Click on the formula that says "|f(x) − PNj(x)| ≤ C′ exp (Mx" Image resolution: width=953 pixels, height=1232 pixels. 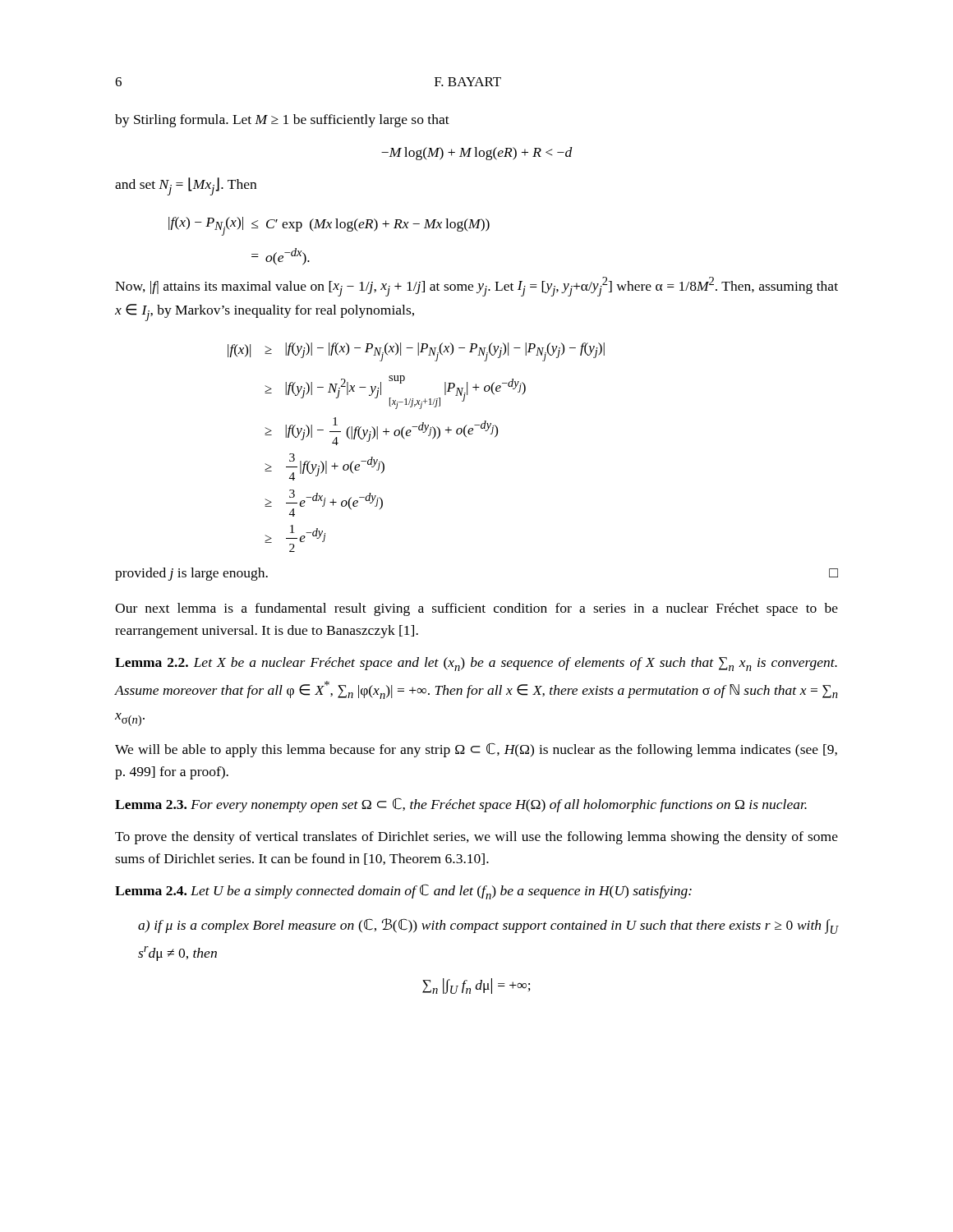tap(329, 226)
